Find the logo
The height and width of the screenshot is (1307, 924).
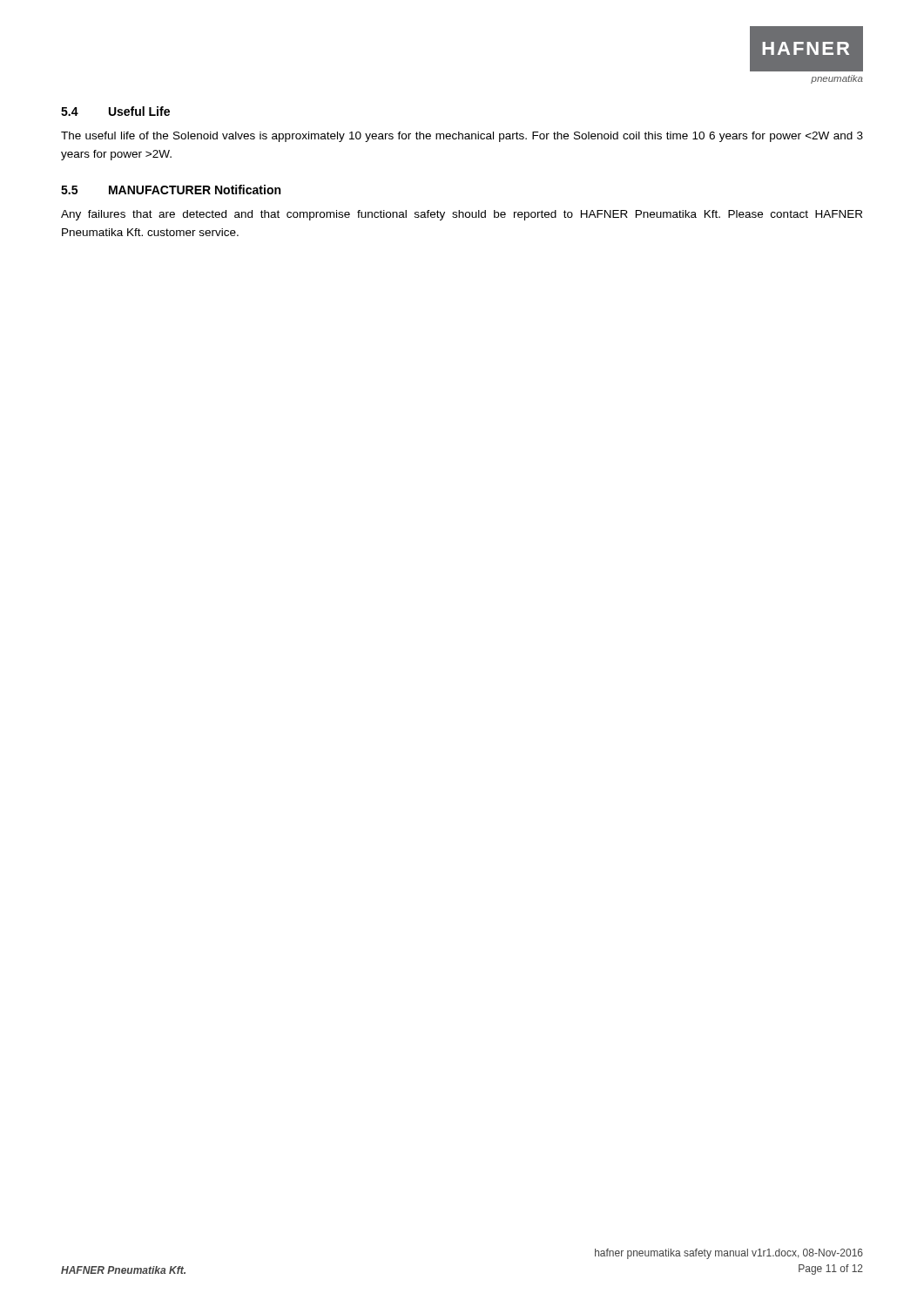(806, 55)
